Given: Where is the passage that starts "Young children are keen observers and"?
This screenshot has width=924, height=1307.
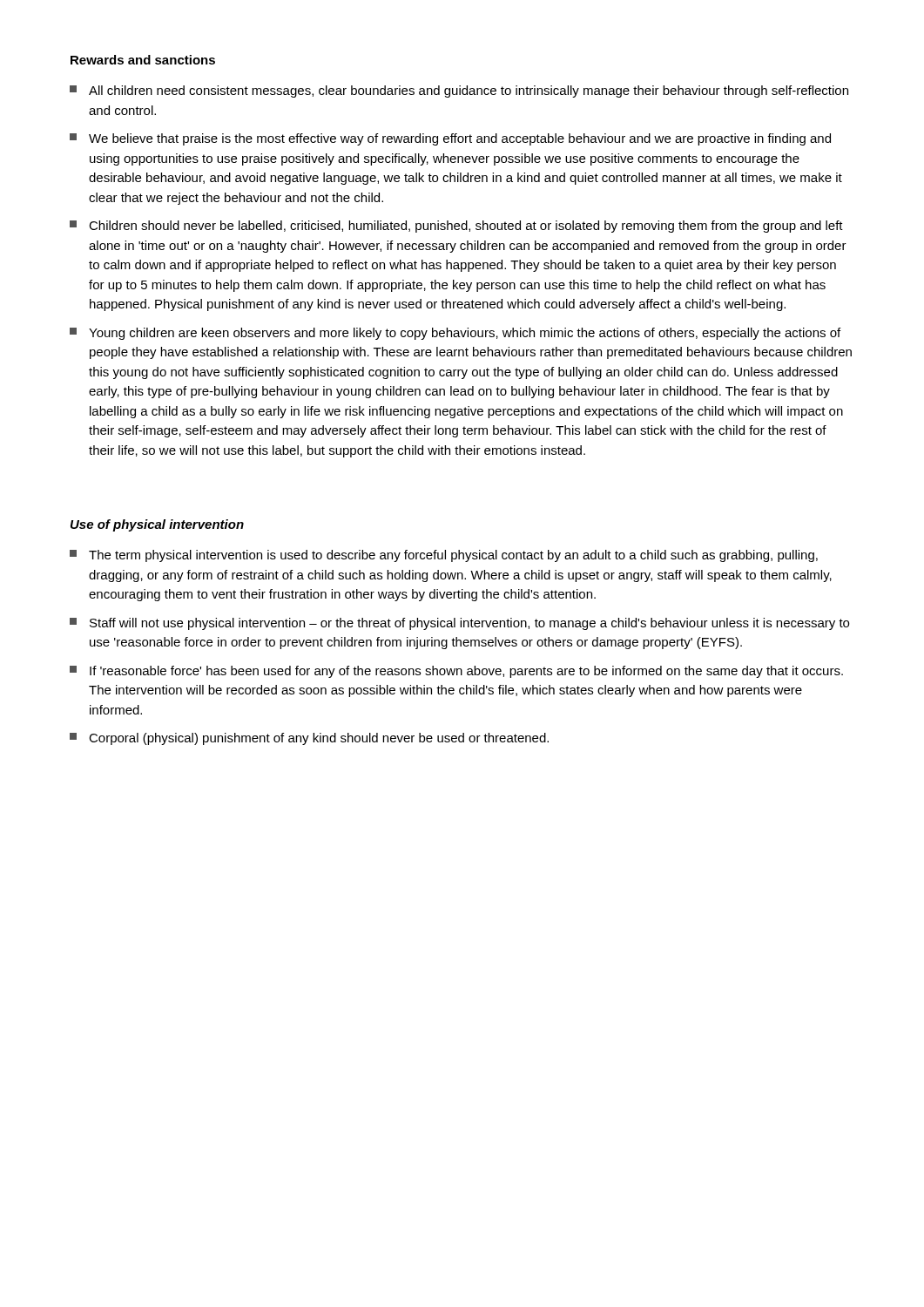Looking at the screenshot, I should (462, 391).
